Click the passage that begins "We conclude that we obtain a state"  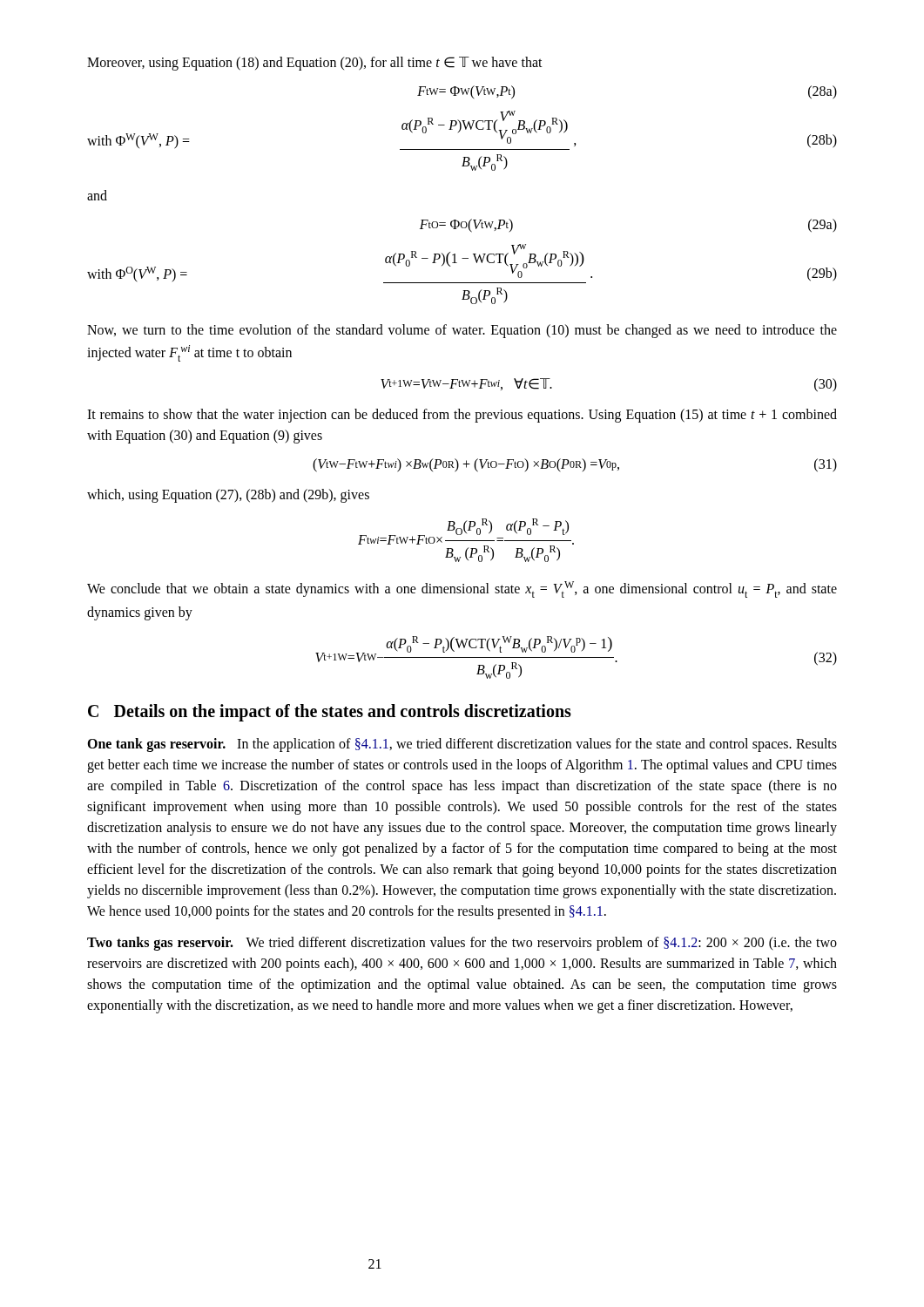pyautogui.click(x=462, y=600)
